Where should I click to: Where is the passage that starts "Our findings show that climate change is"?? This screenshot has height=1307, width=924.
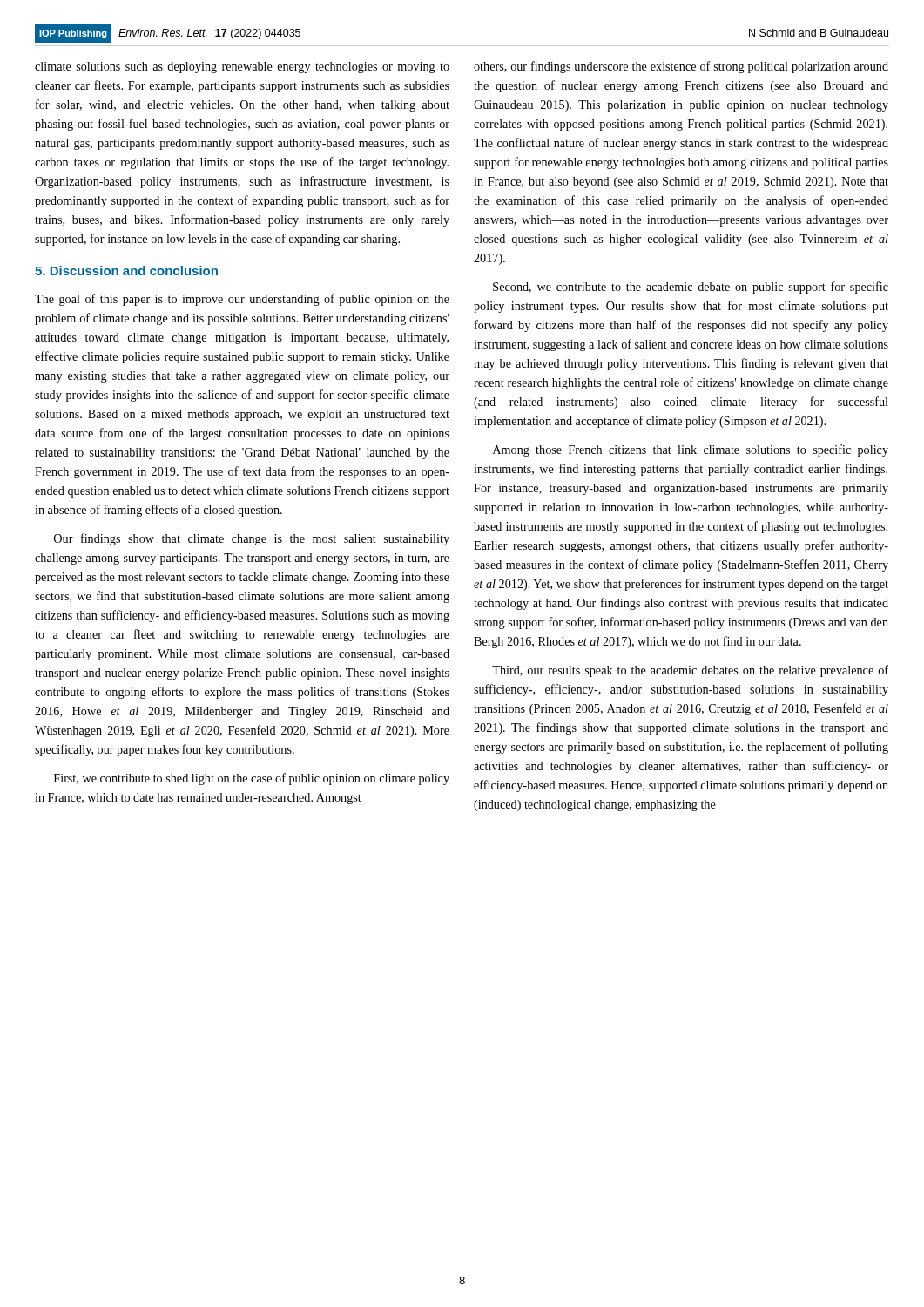pyautogui.click(x=242, y=644)
